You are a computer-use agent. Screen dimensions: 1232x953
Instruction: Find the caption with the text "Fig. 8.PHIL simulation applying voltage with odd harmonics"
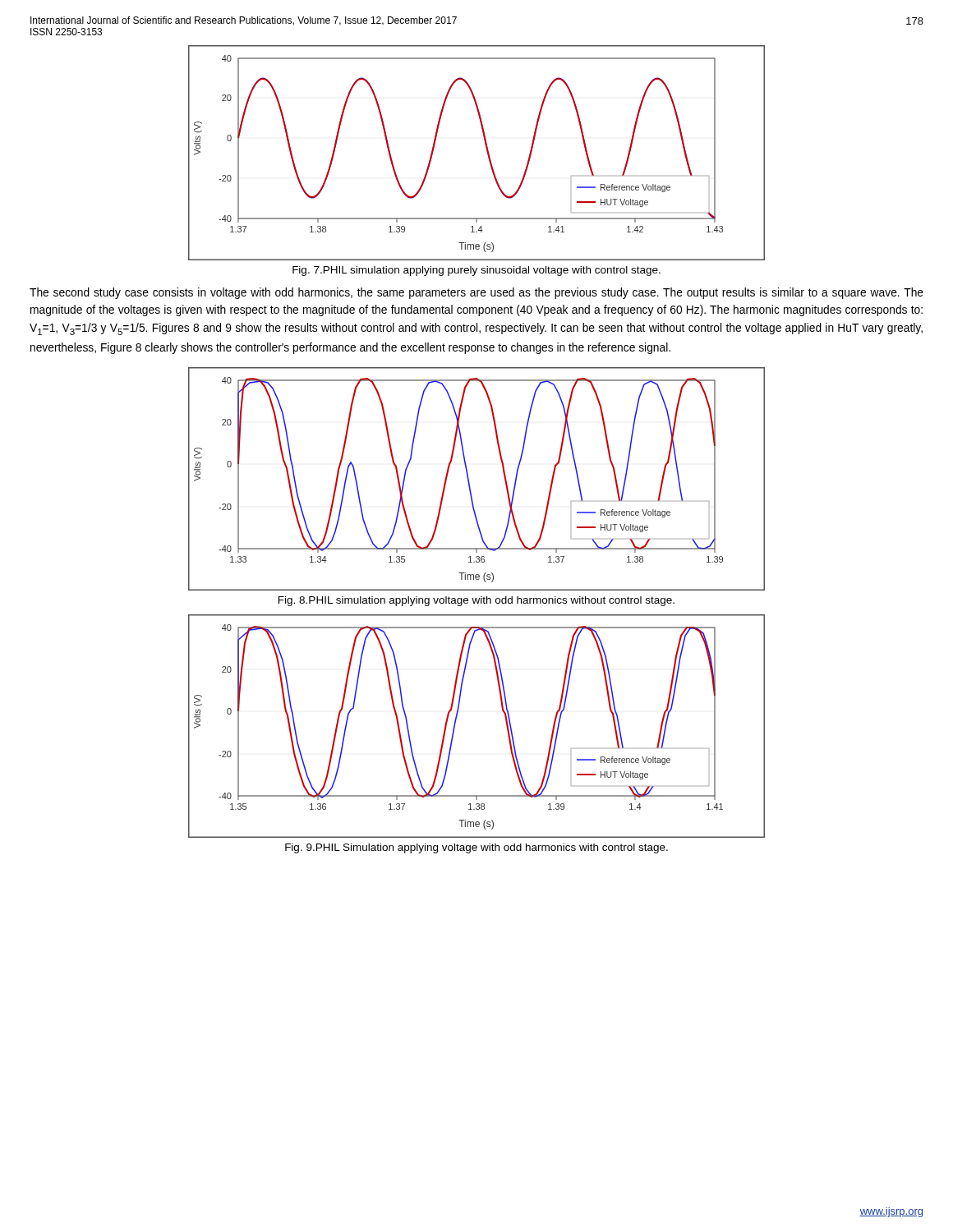[x=476, y=600]
